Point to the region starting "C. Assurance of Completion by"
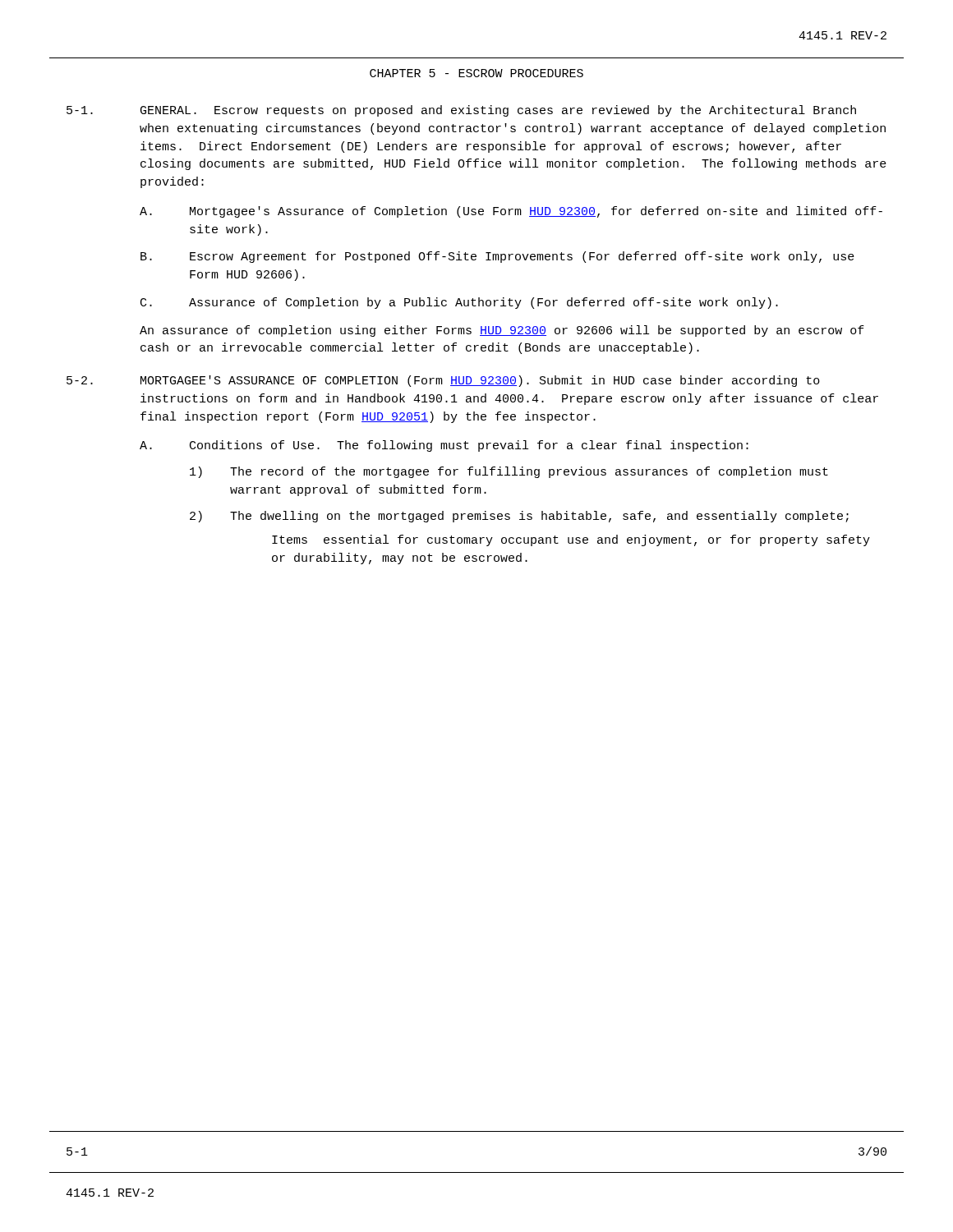953x1232 pixels. click(513, 304)
